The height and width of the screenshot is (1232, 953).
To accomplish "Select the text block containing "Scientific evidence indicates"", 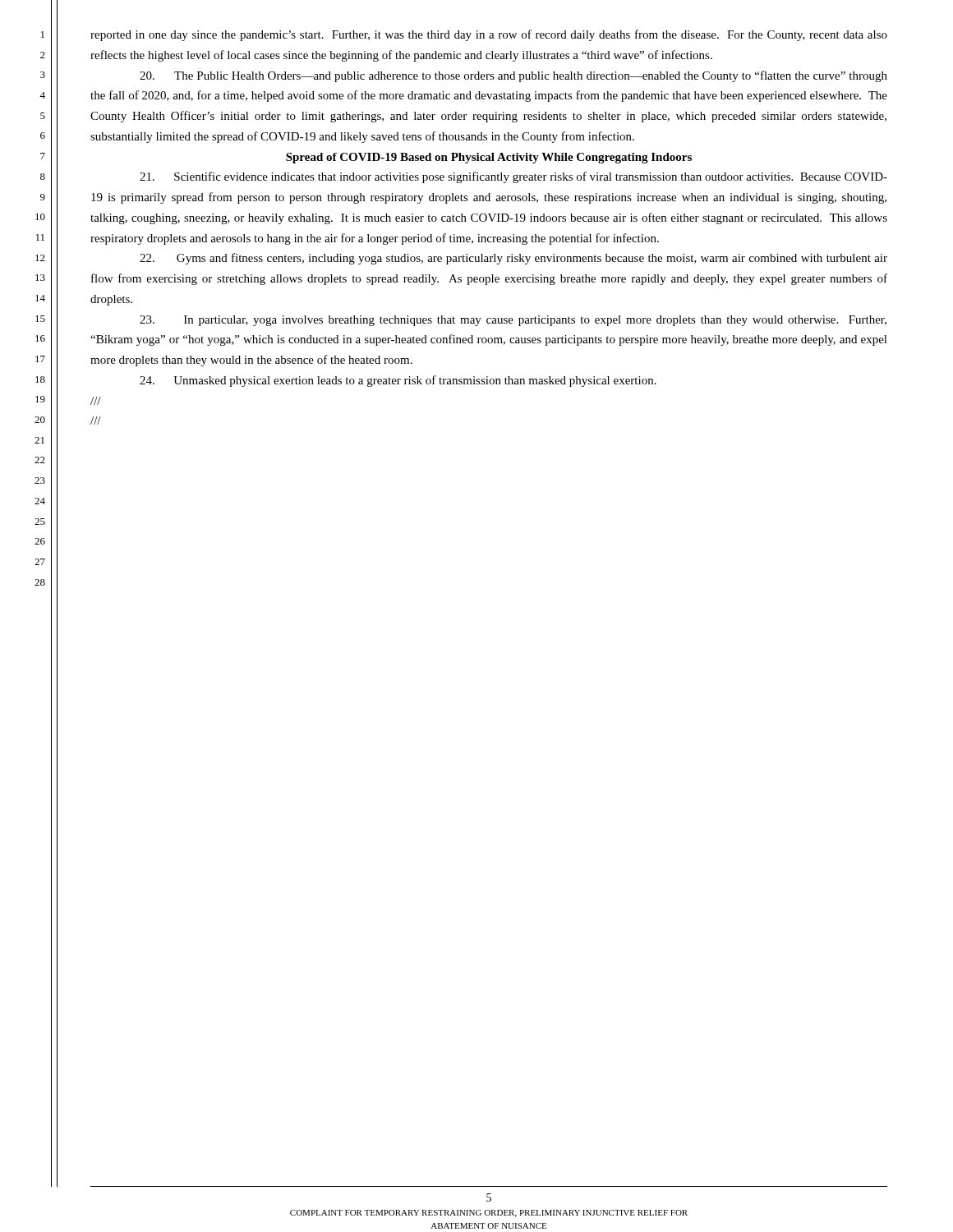I will click(489, 207).
